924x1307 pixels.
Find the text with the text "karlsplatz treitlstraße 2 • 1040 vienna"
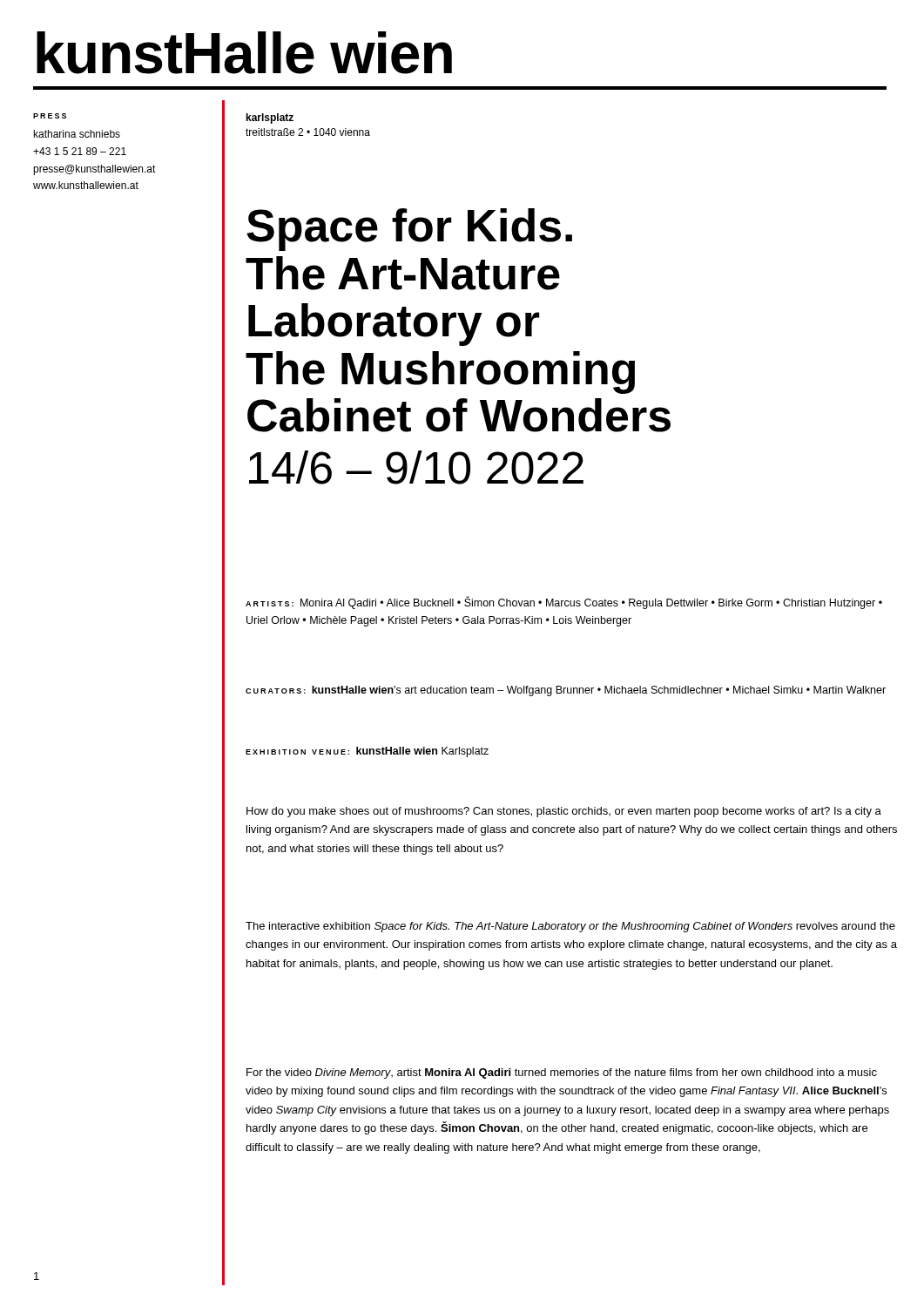click(x=270, y=119)
